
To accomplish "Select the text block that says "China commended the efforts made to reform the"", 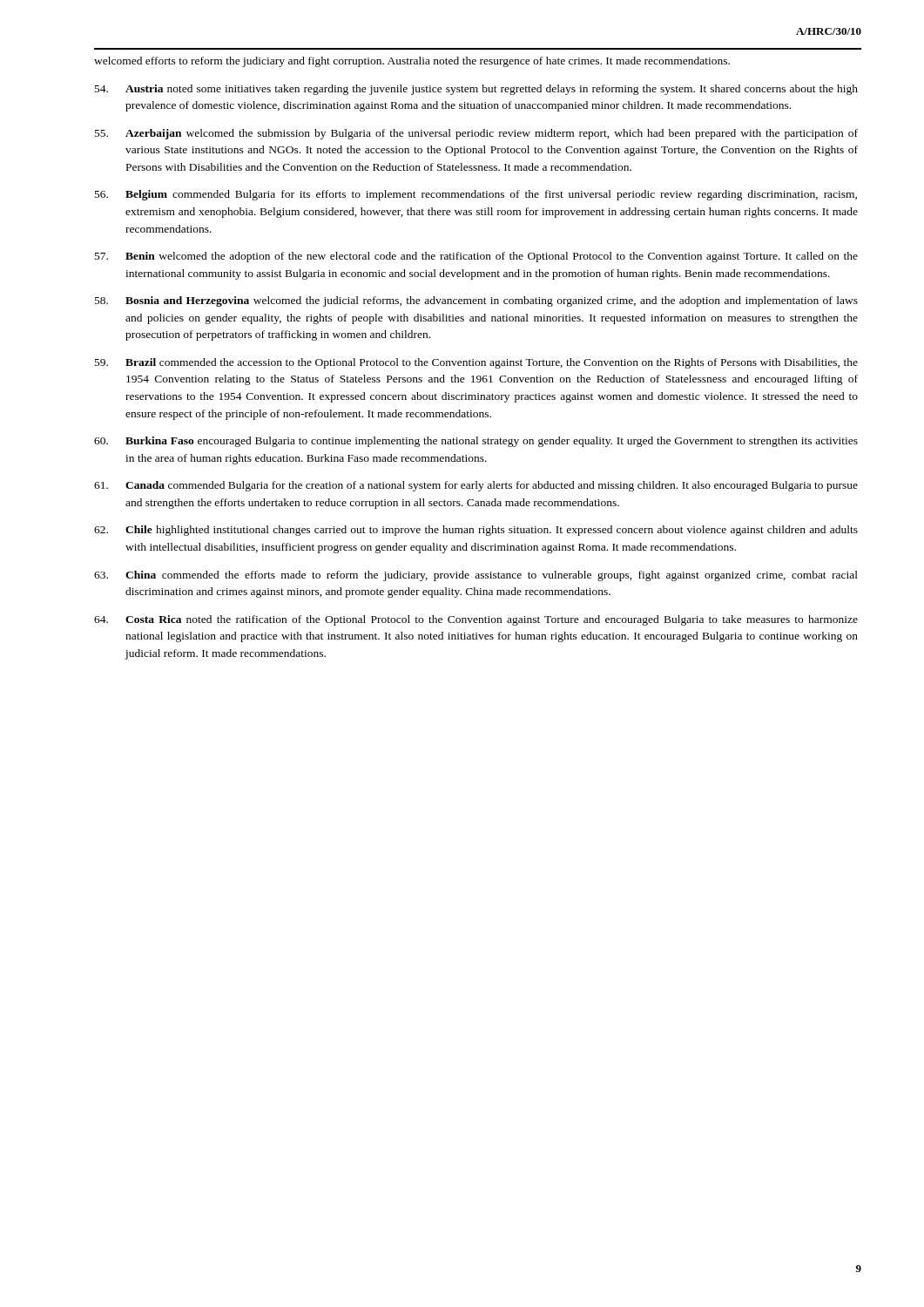I will pos(476,583).
